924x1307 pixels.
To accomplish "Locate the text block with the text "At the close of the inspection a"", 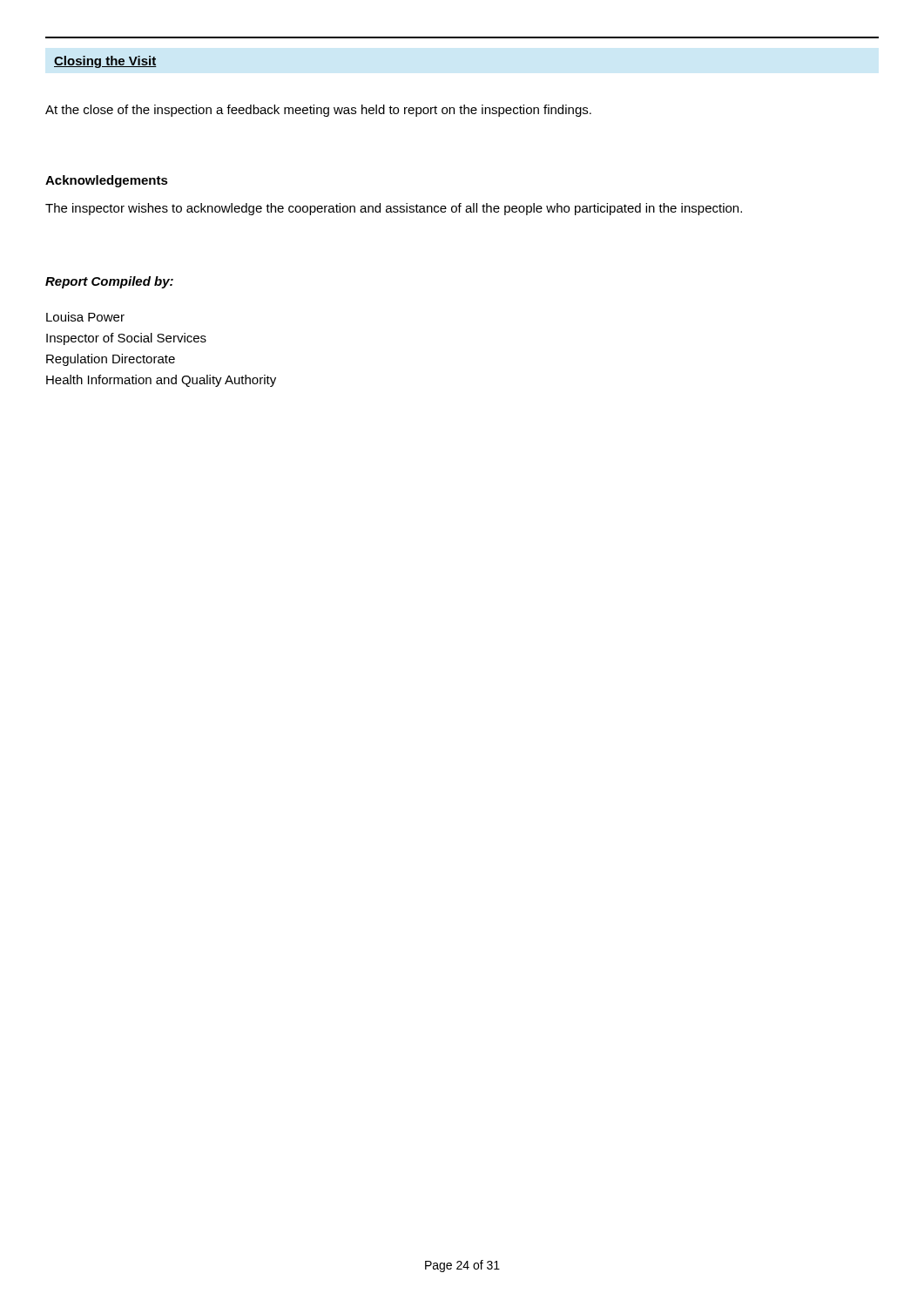I will pos(319,109).
